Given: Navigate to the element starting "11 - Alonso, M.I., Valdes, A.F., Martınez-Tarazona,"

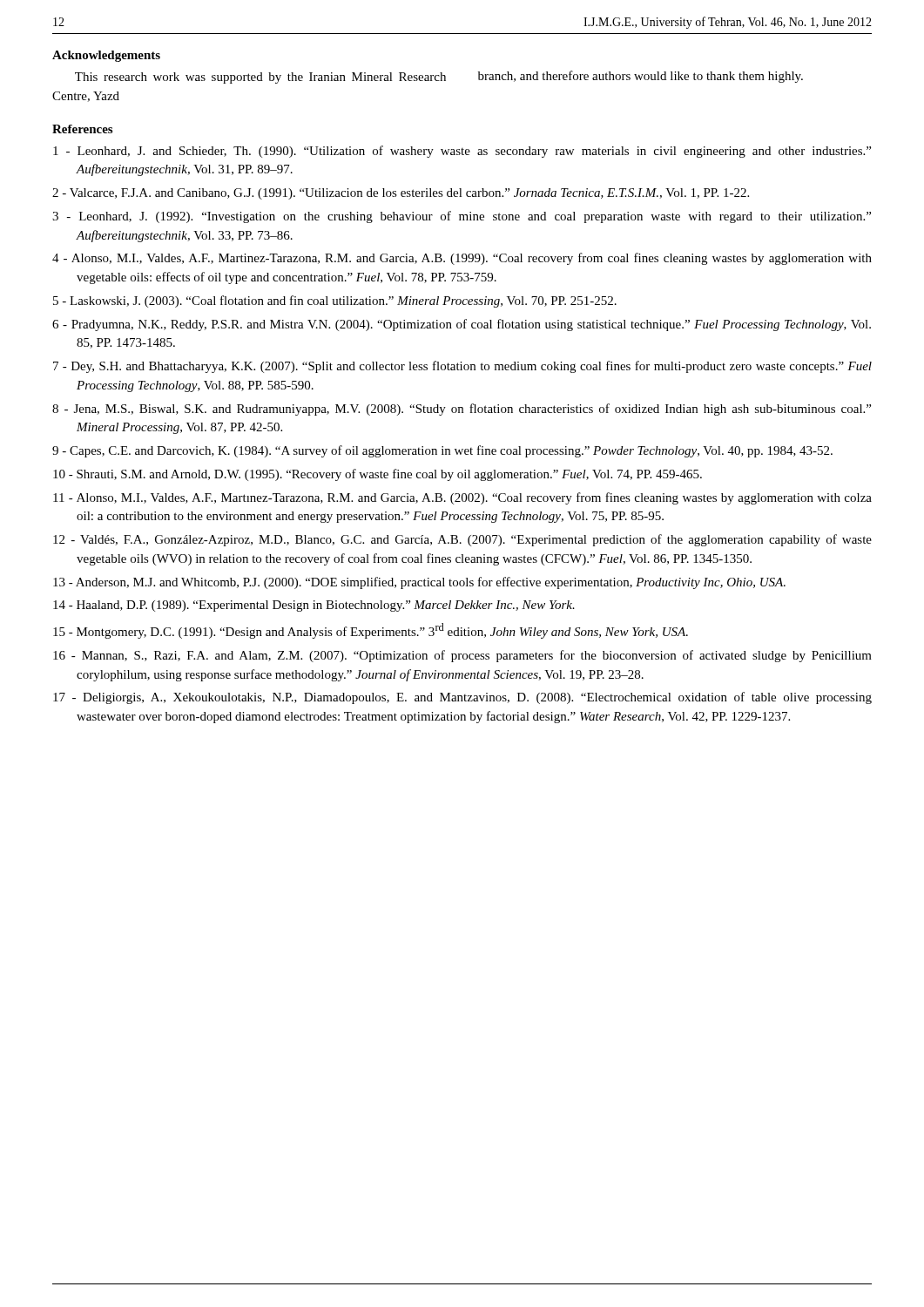Looking at the screenshot, I should [x=462, y=507].
